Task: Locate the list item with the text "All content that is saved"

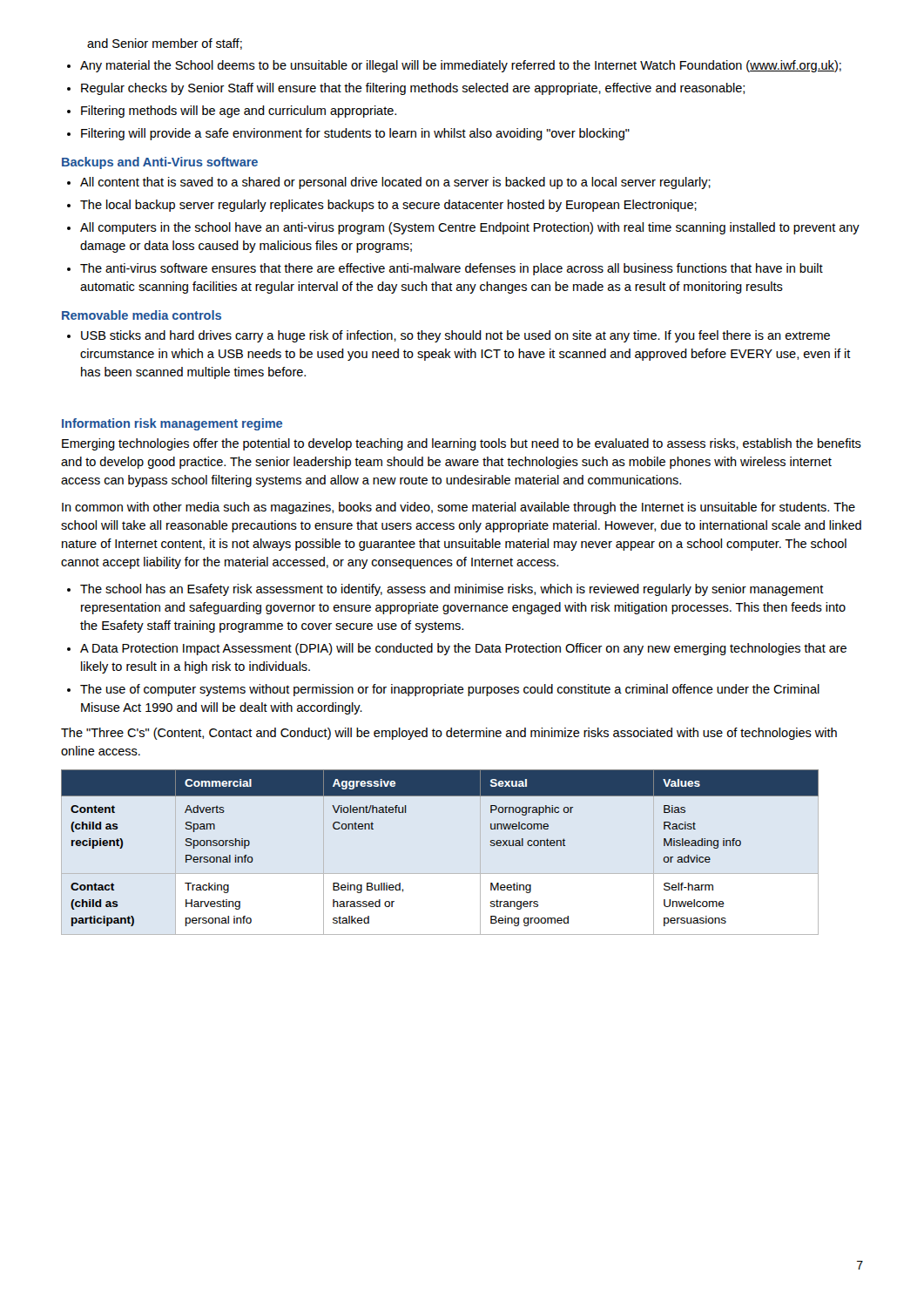Action: pos(396,182)
